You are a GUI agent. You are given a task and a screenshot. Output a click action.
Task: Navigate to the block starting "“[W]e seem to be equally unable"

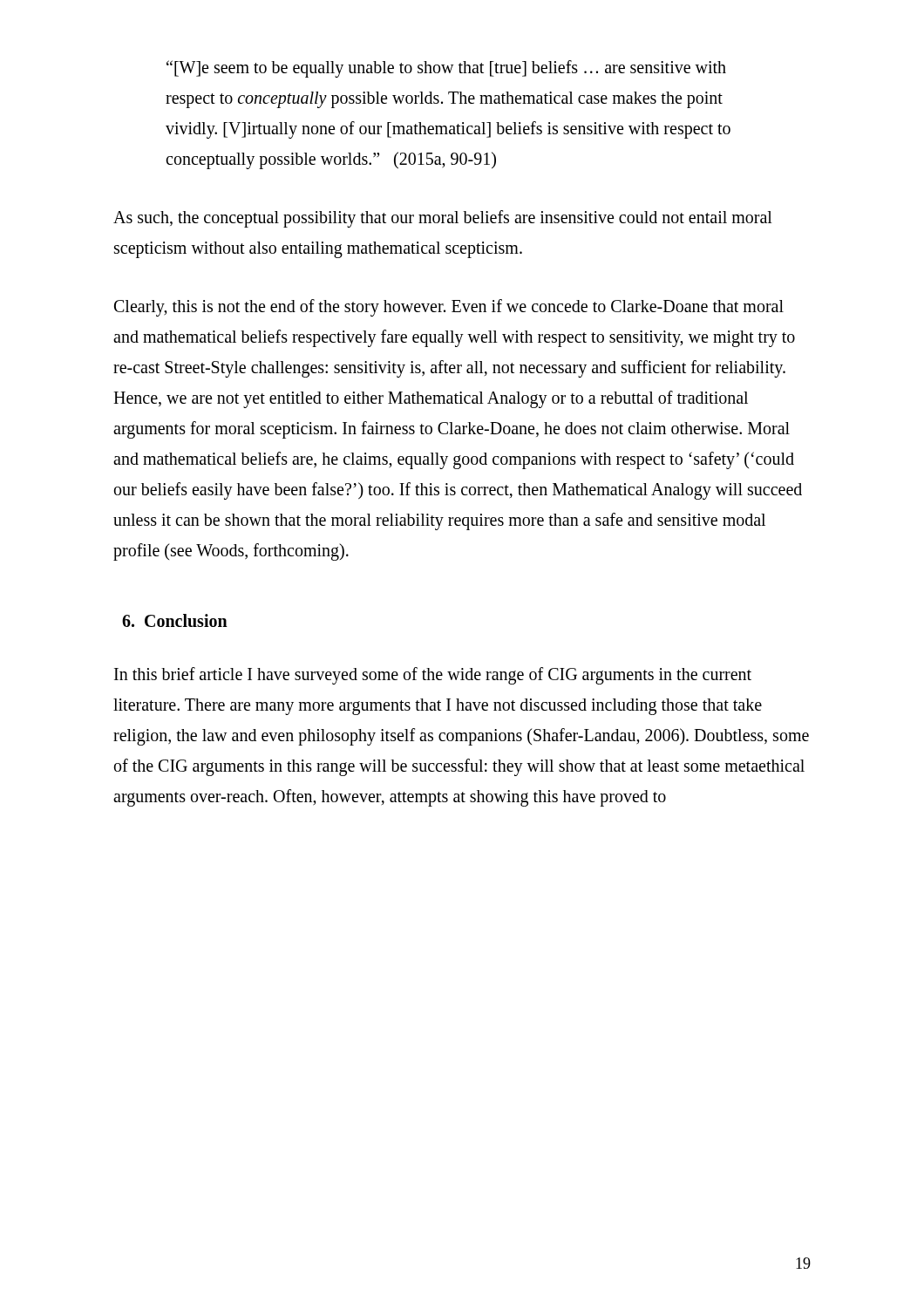click(x=448, y=113)
